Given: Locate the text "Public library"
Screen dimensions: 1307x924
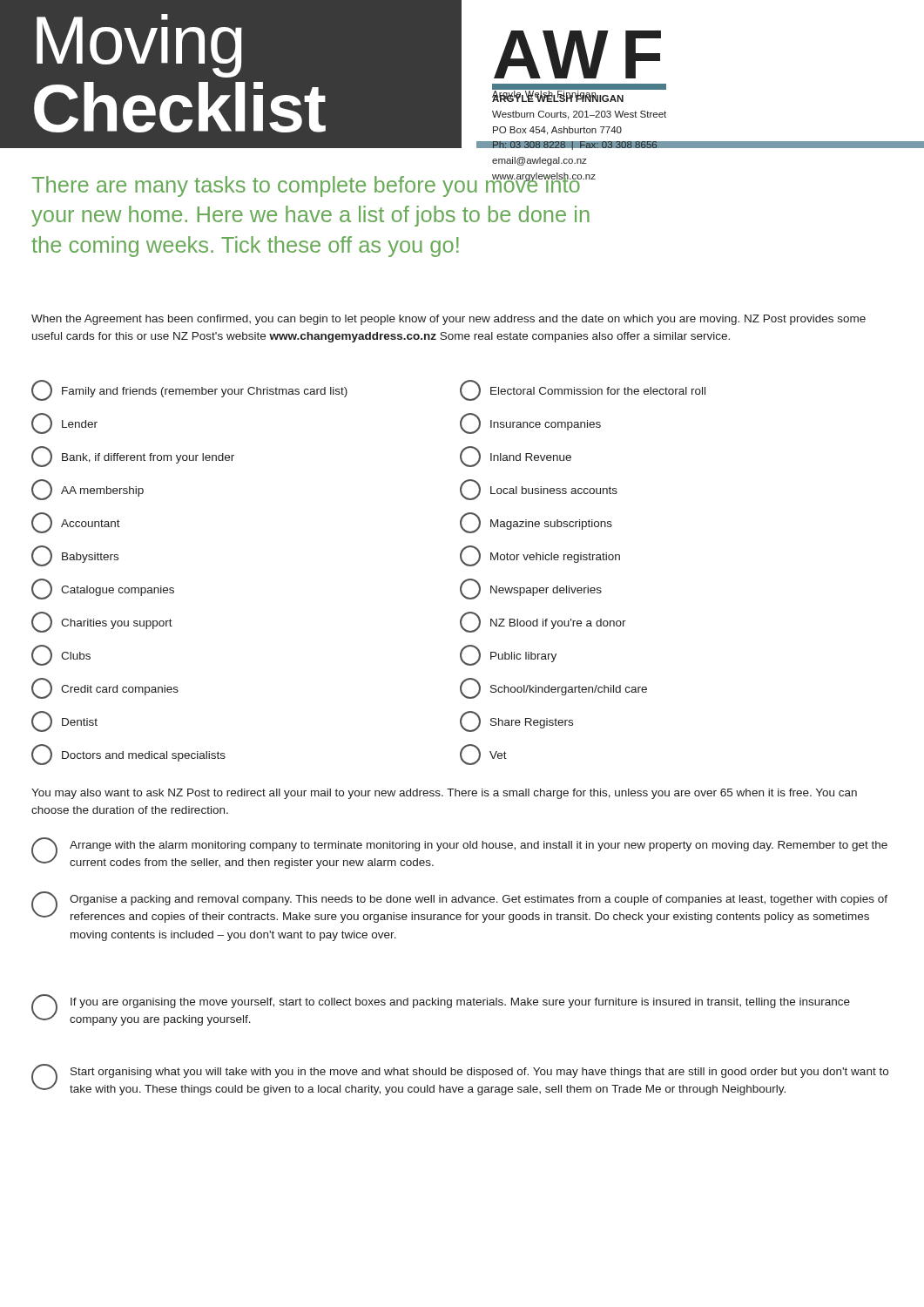Looking at the screenshot, I should click(x=508, y=655).
